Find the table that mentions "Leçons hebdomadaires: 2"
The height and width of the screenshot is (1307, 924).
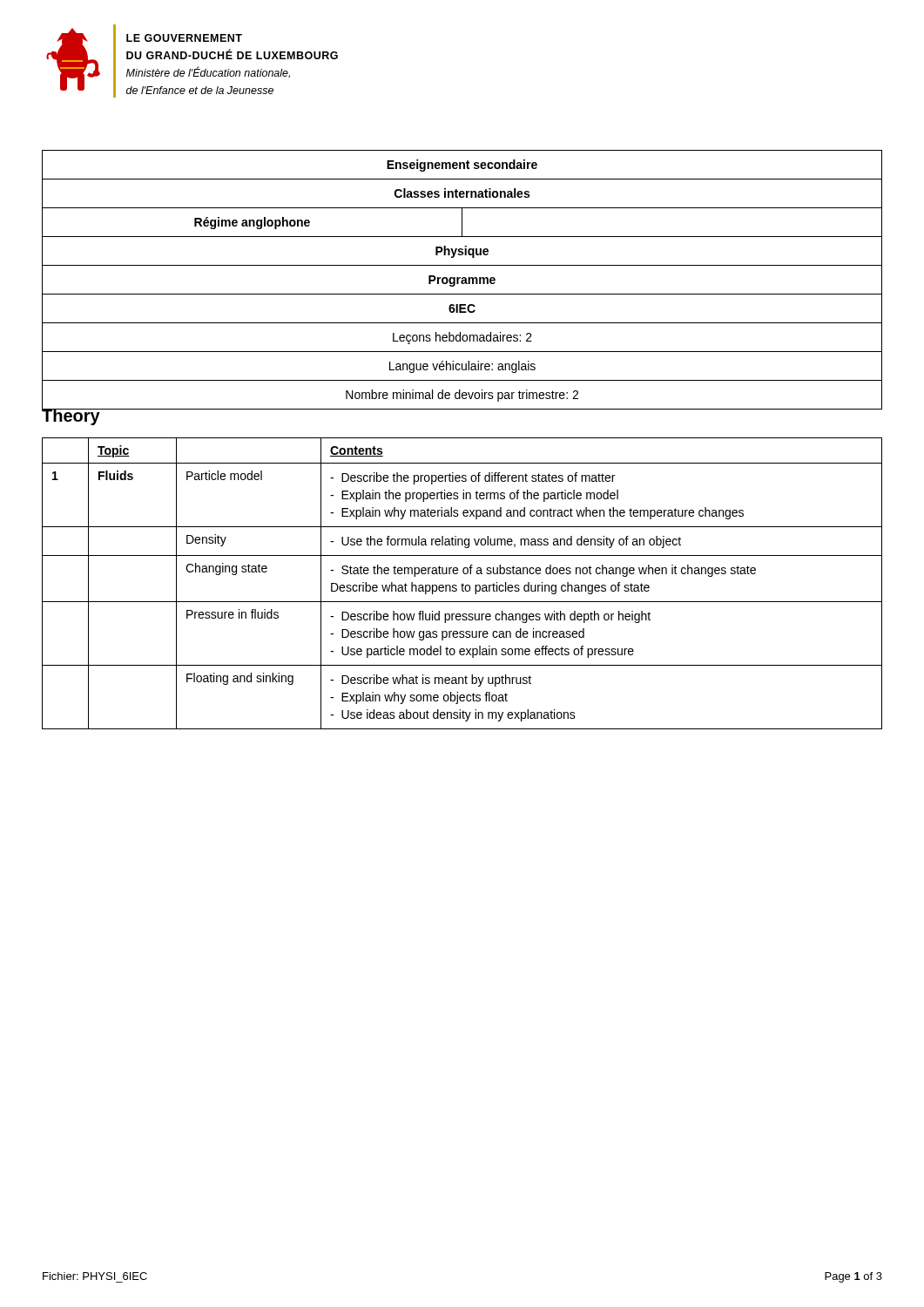[462, 366]
